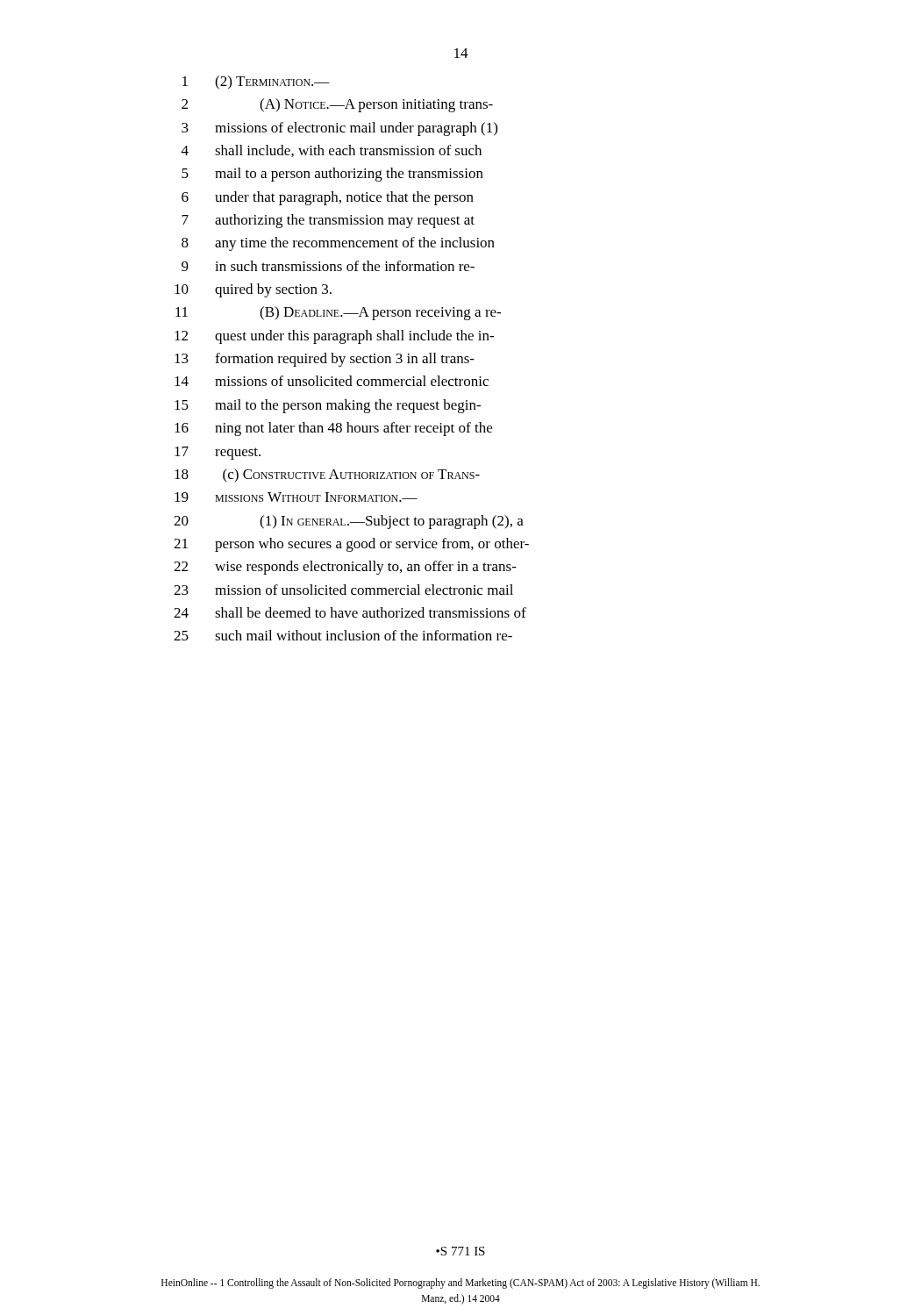Screen dimensions: 1316x921
Task: Where is the passage that starts "9 in such transmissions of the information"?
Action: pos(478,267)
